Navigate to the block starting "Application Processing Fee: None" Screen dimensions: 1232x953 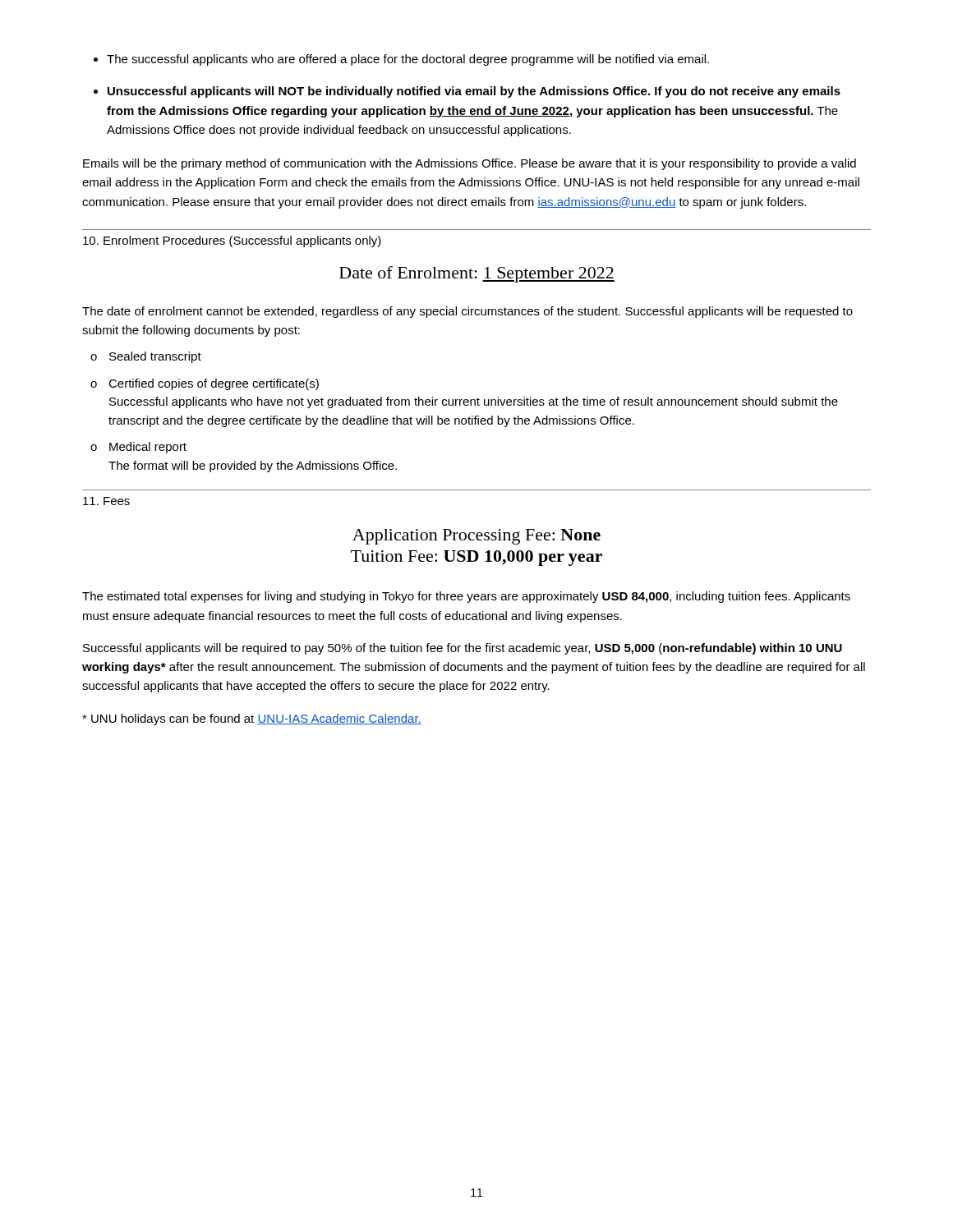[x=476, y=546]
